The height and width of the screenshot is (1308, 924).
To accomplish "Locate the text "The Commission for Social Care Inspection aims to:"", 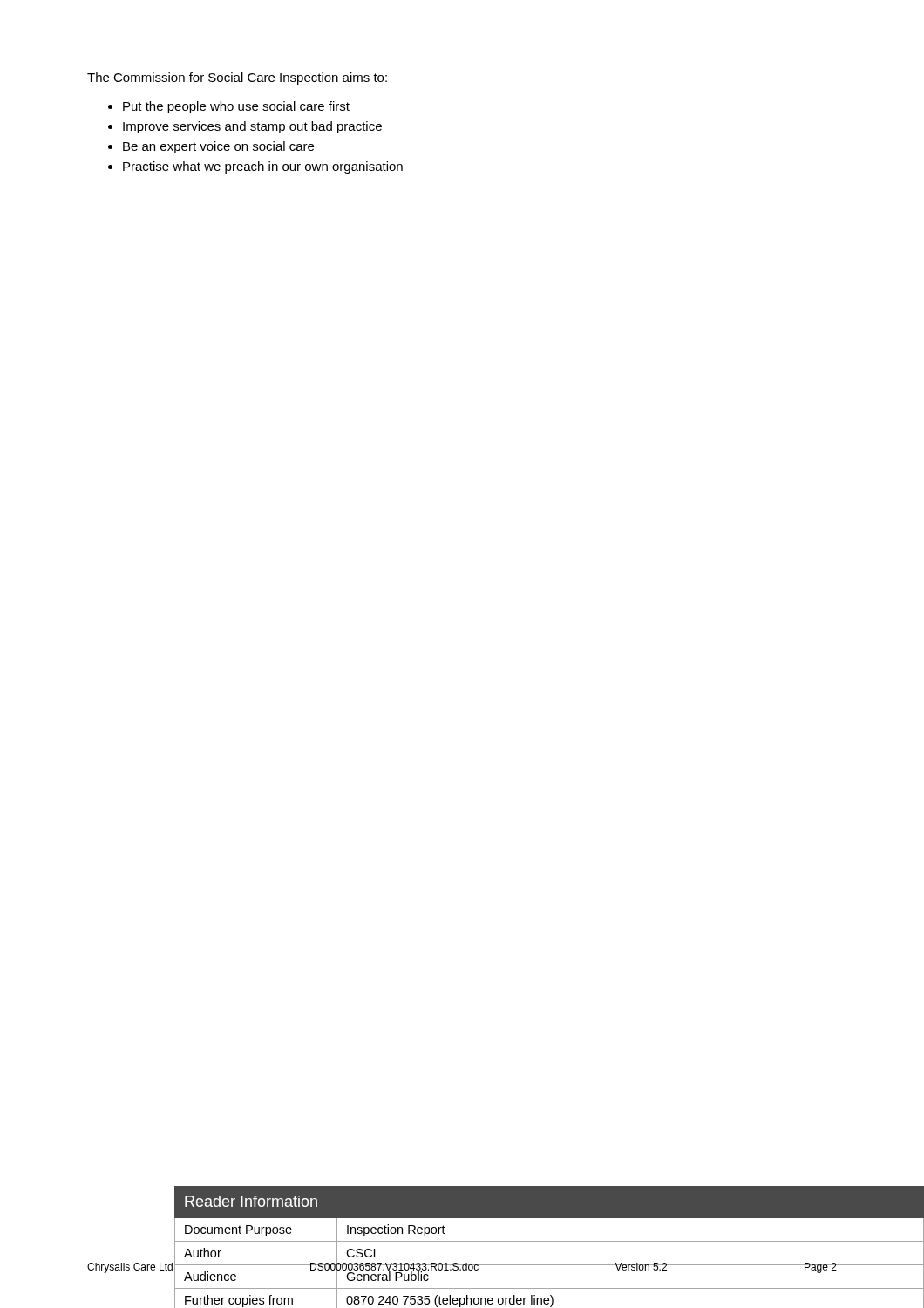I will click(x=238, y=77).
